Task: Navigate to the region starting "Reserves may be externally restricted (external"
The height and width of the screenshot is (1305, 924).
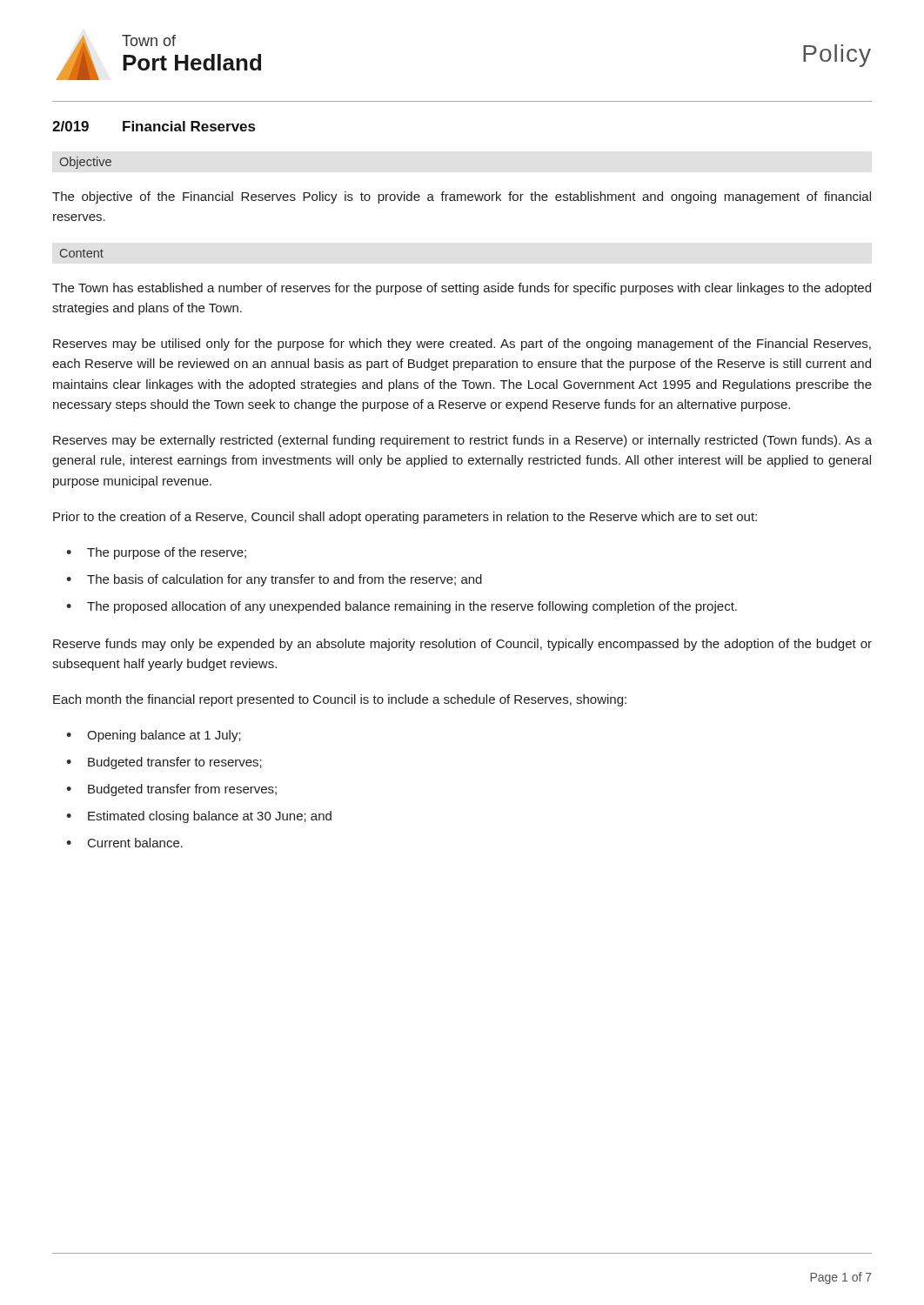Action: (x=462, y=460)
